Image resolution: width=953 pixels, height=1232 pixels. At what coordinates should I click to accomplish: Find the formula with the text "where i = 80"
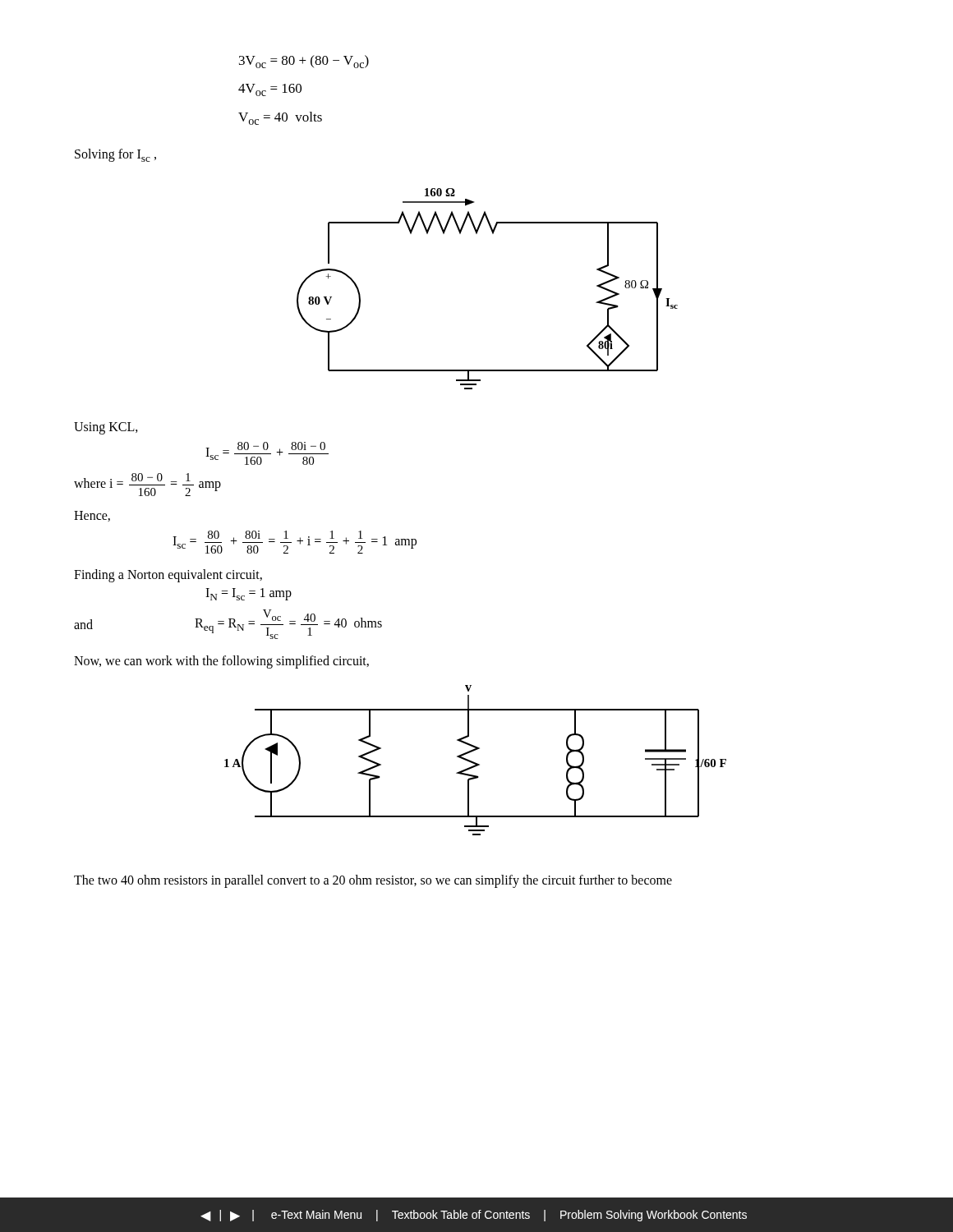148,485
